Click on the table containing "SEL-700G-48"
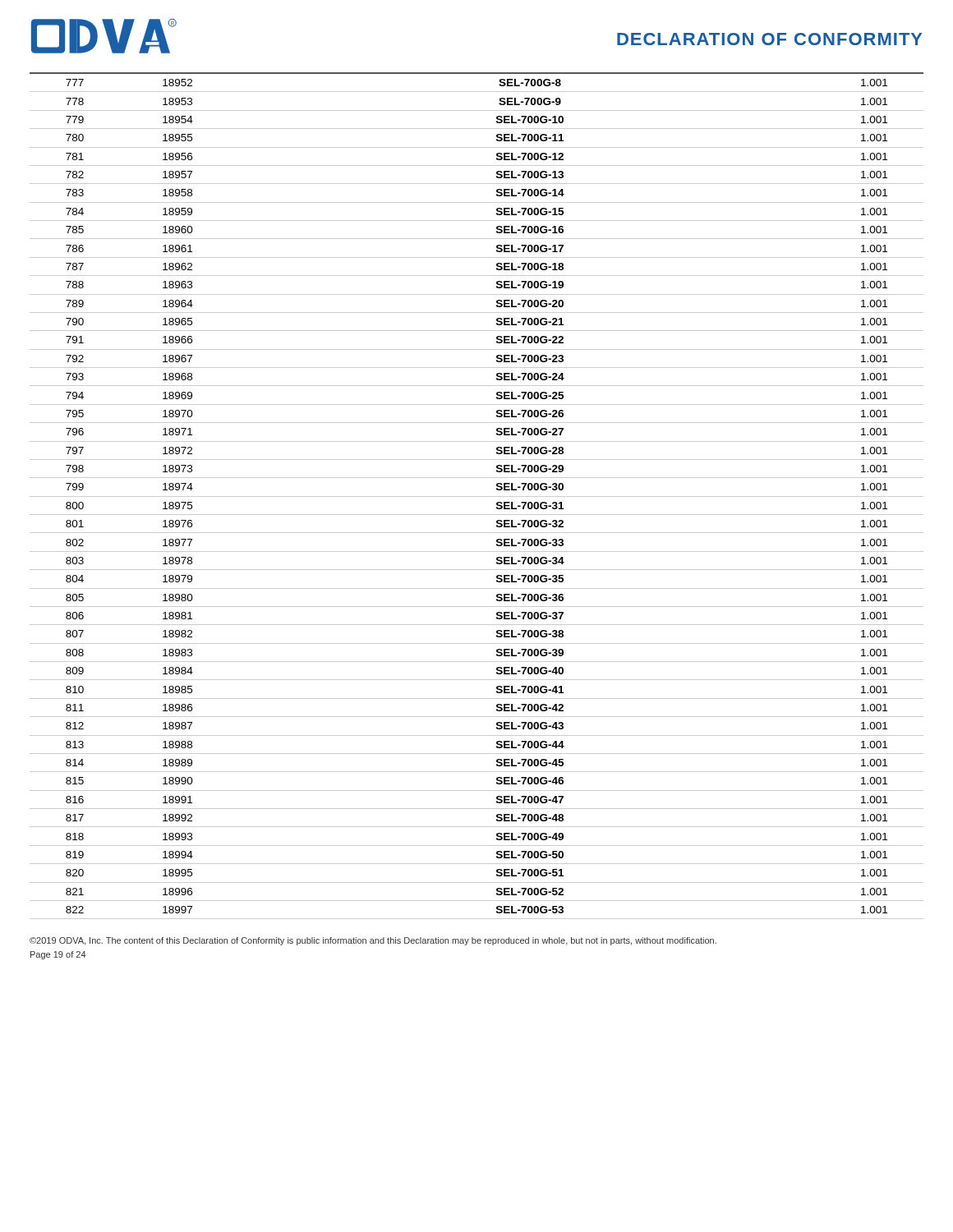Screen dimensions: 1232x953 (476, 496)
